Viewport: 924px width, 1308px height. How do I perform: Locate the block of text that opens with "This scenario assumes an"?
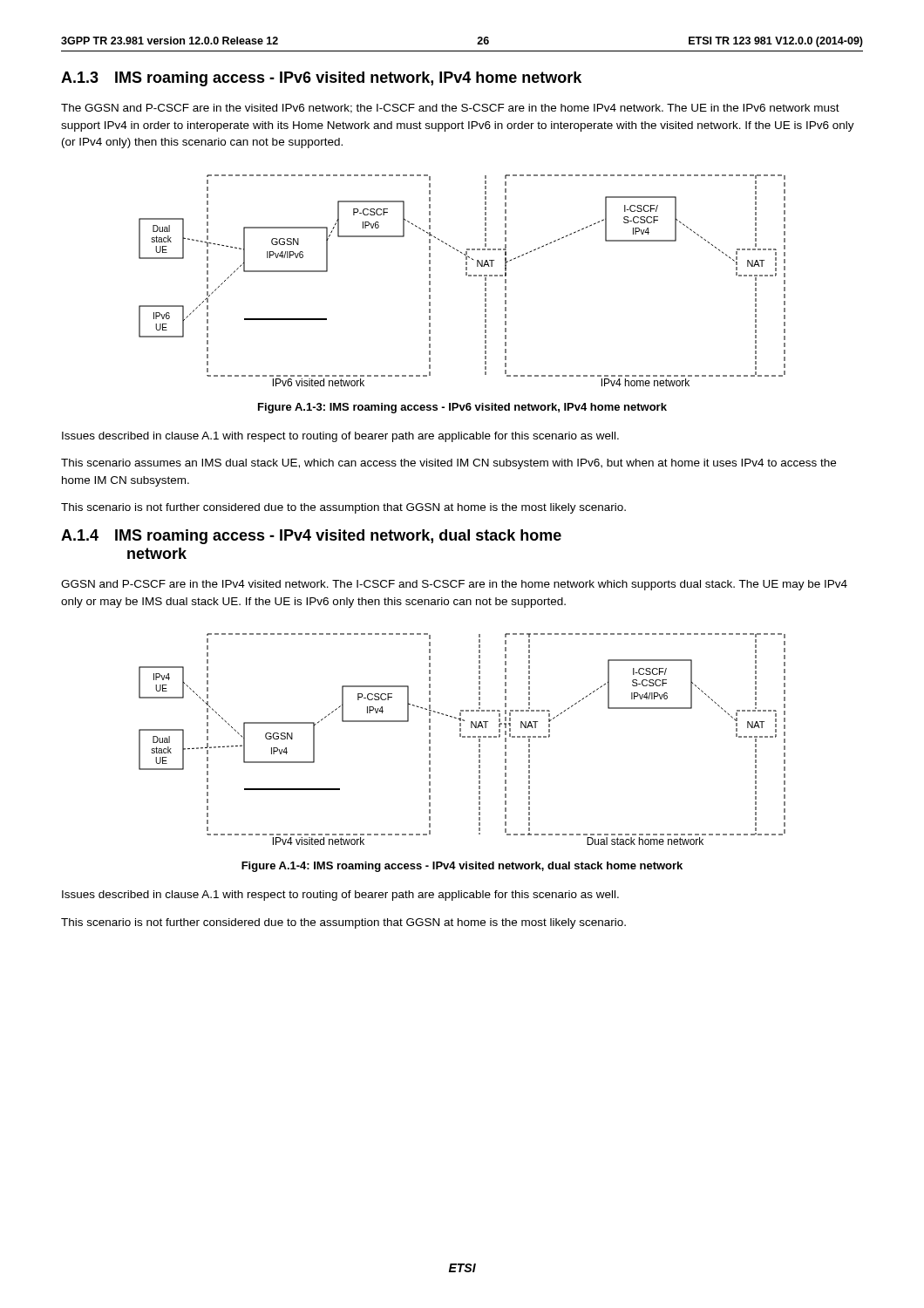pos(449,471)
